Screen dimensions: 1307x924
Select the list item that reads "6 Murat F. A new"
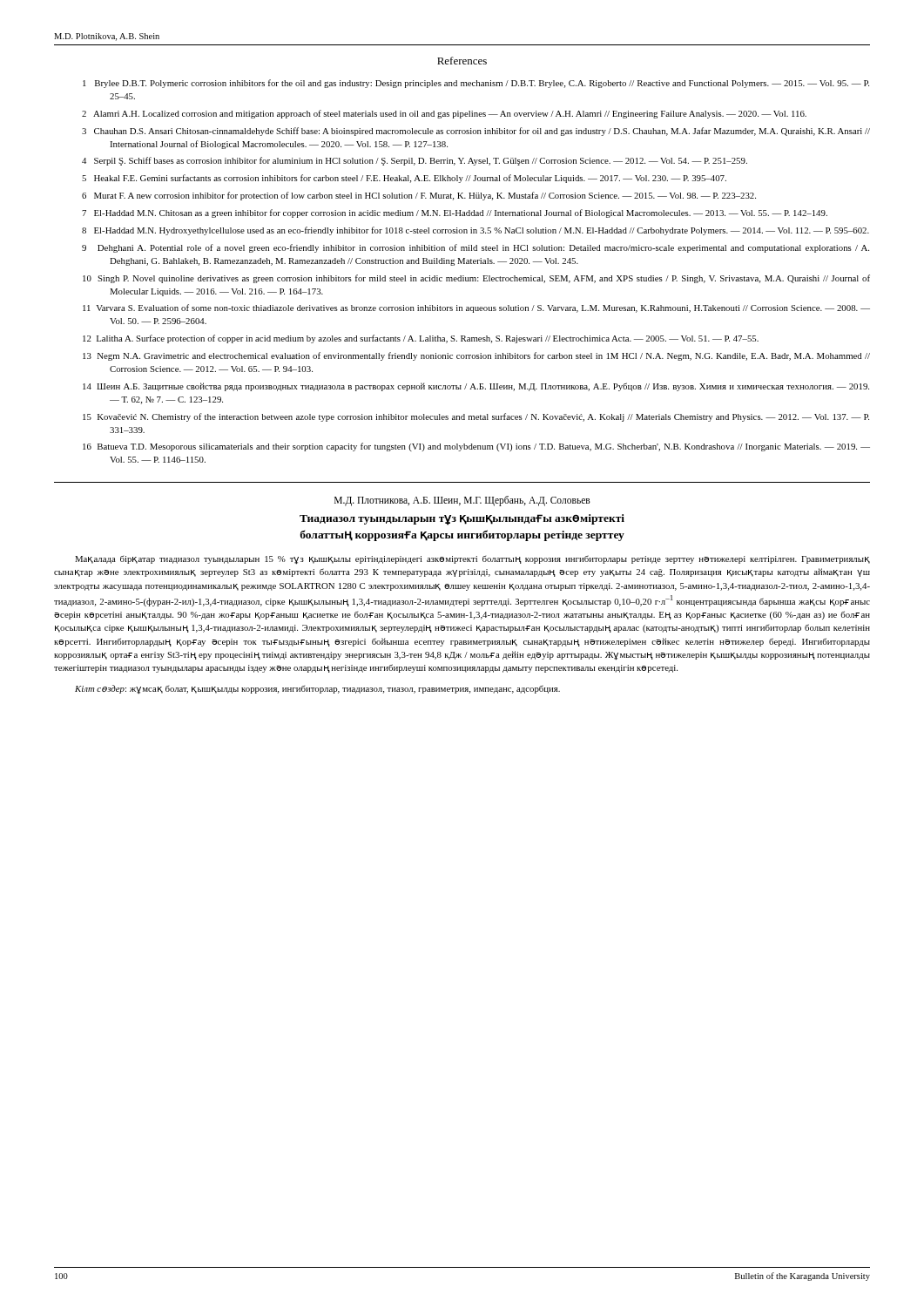pyautogui.click(x=419, y=195)
